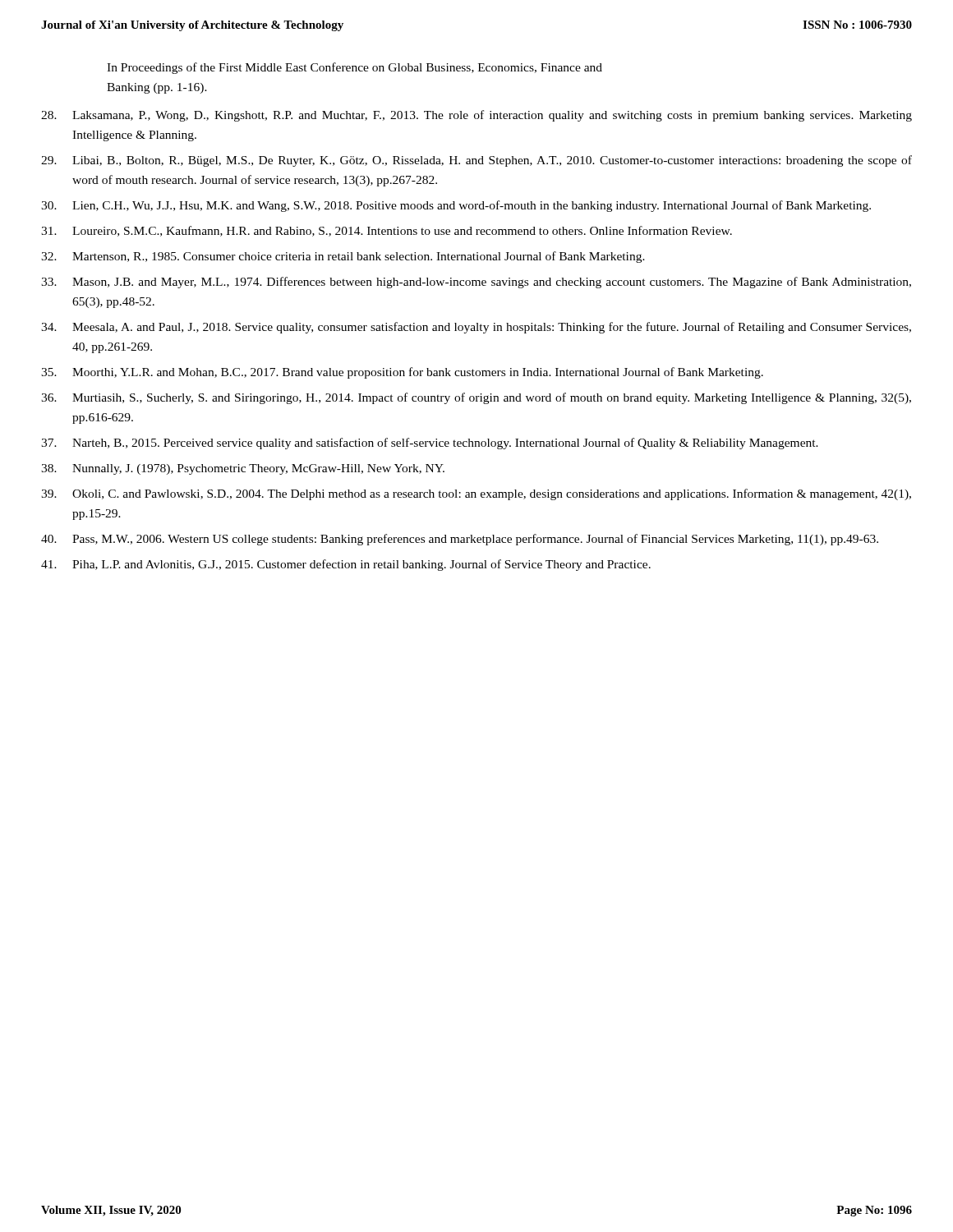The height and width of the screenshot is (1232, 953).
Task: Locate the element starting "In Proceedings of the First Middle East Conference"
Action: click(x=355, y=77)
